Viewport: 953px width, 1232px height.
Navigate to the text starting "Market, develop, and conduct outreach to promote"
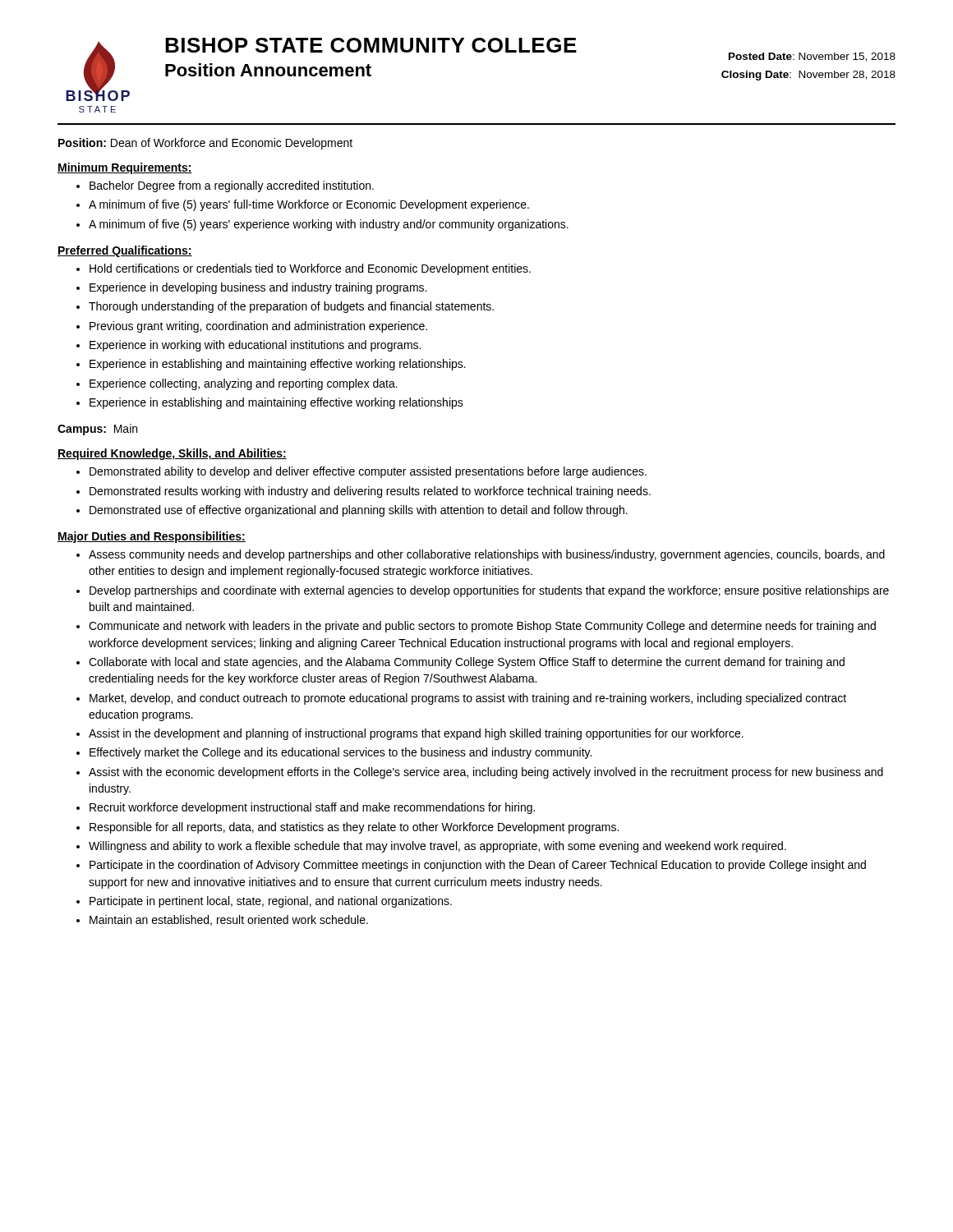point(468,706)
